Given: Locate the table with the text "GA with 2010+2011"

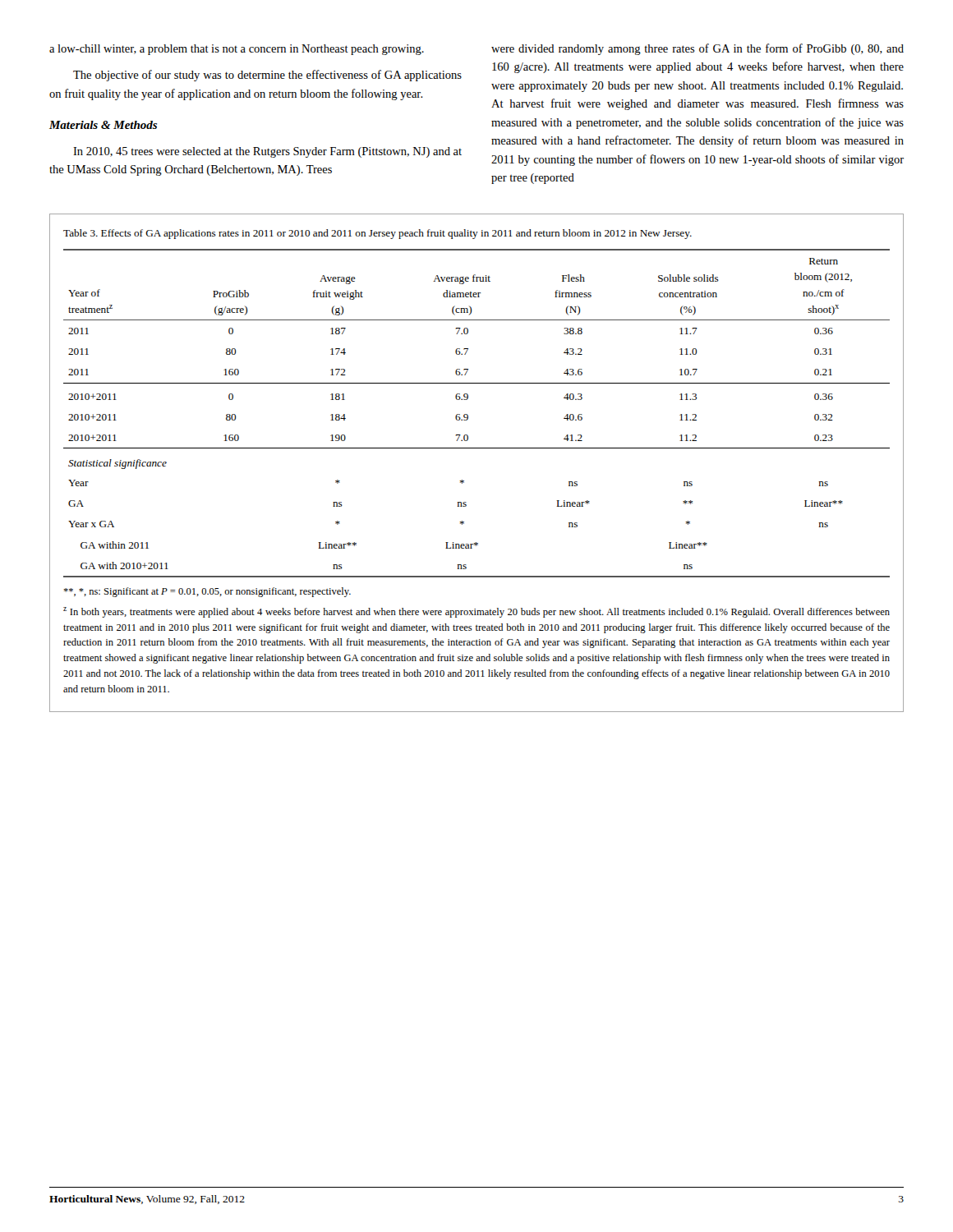Looking at the screenshot, I should point(476,413).
